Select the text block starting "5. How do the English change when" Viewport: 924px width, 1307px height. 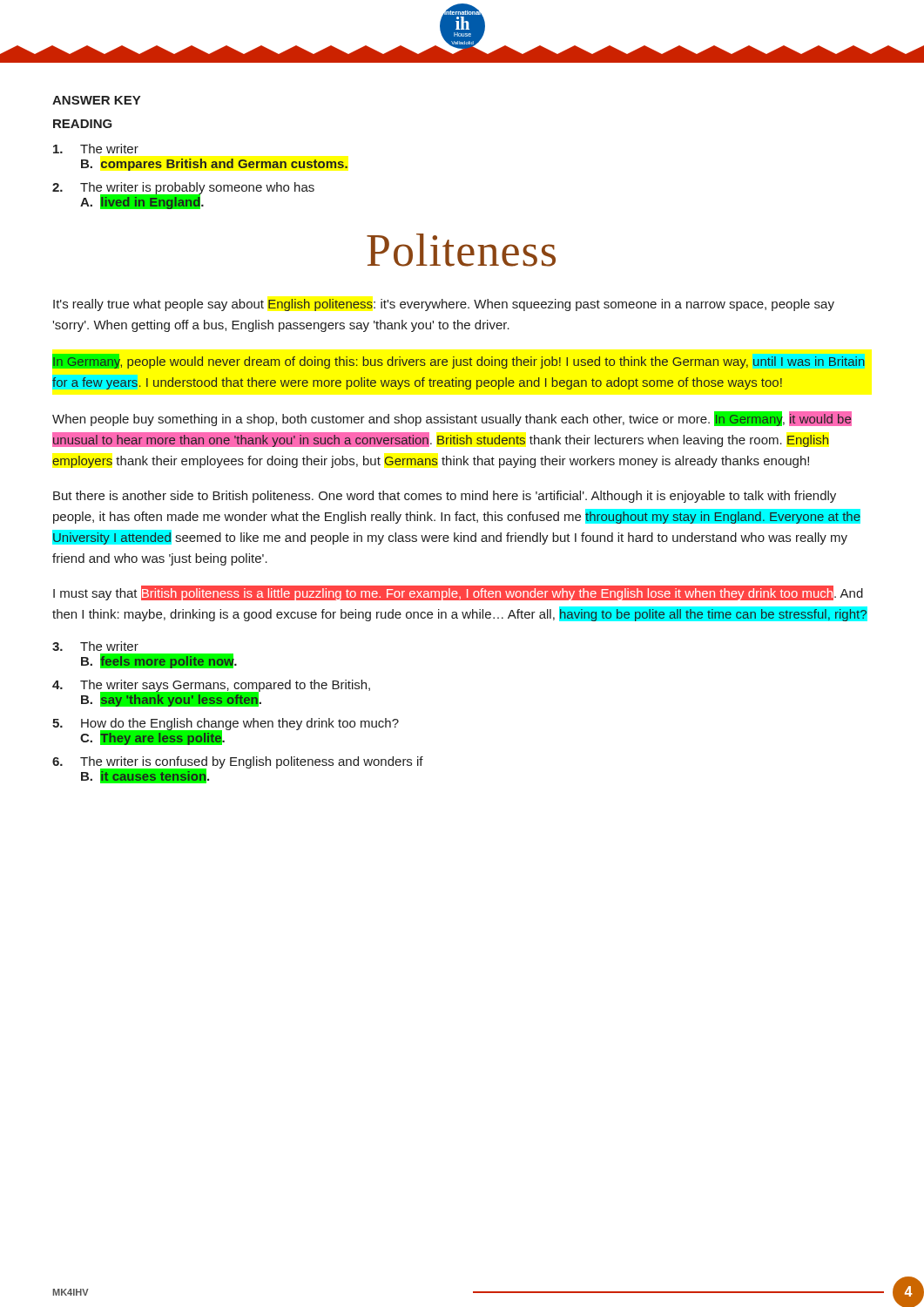click(226, 730)
